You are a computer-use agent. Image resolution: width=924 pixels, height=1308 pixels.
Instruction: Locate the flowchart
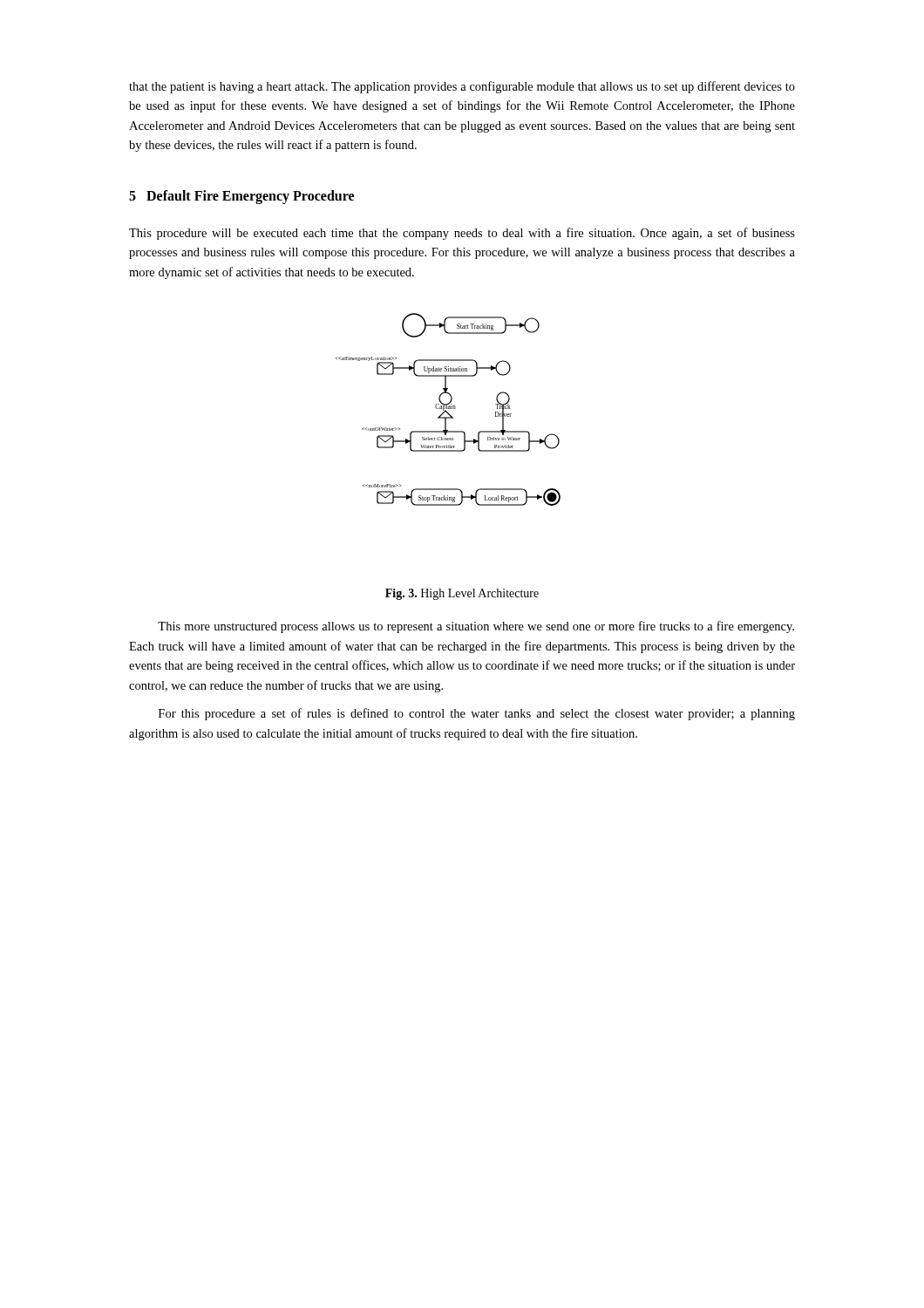[462, 443]
